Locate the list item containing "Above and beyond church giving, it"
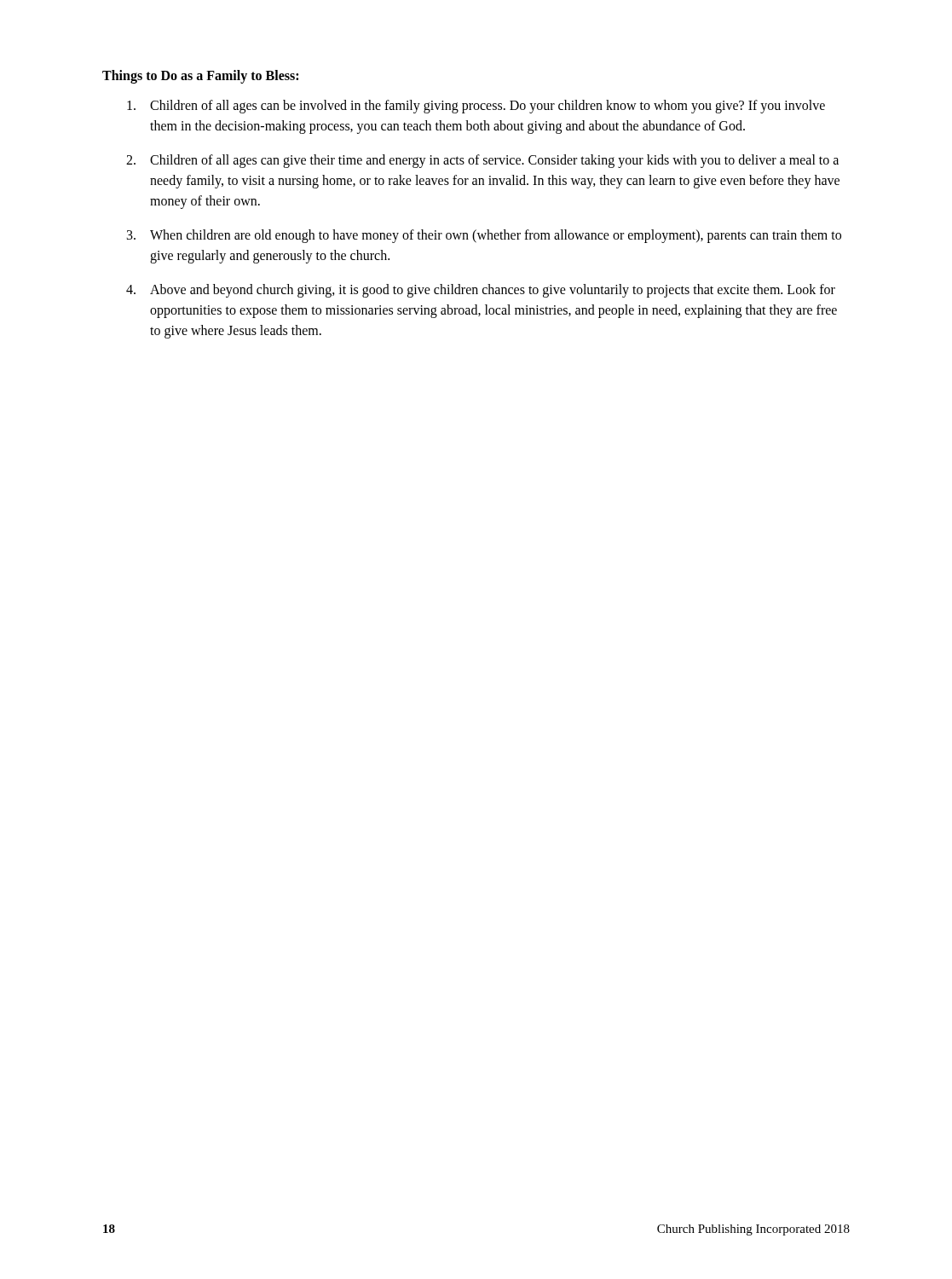Image resolution: width=952 pixels, height=1279 pixels. click(x=488, y=310)
